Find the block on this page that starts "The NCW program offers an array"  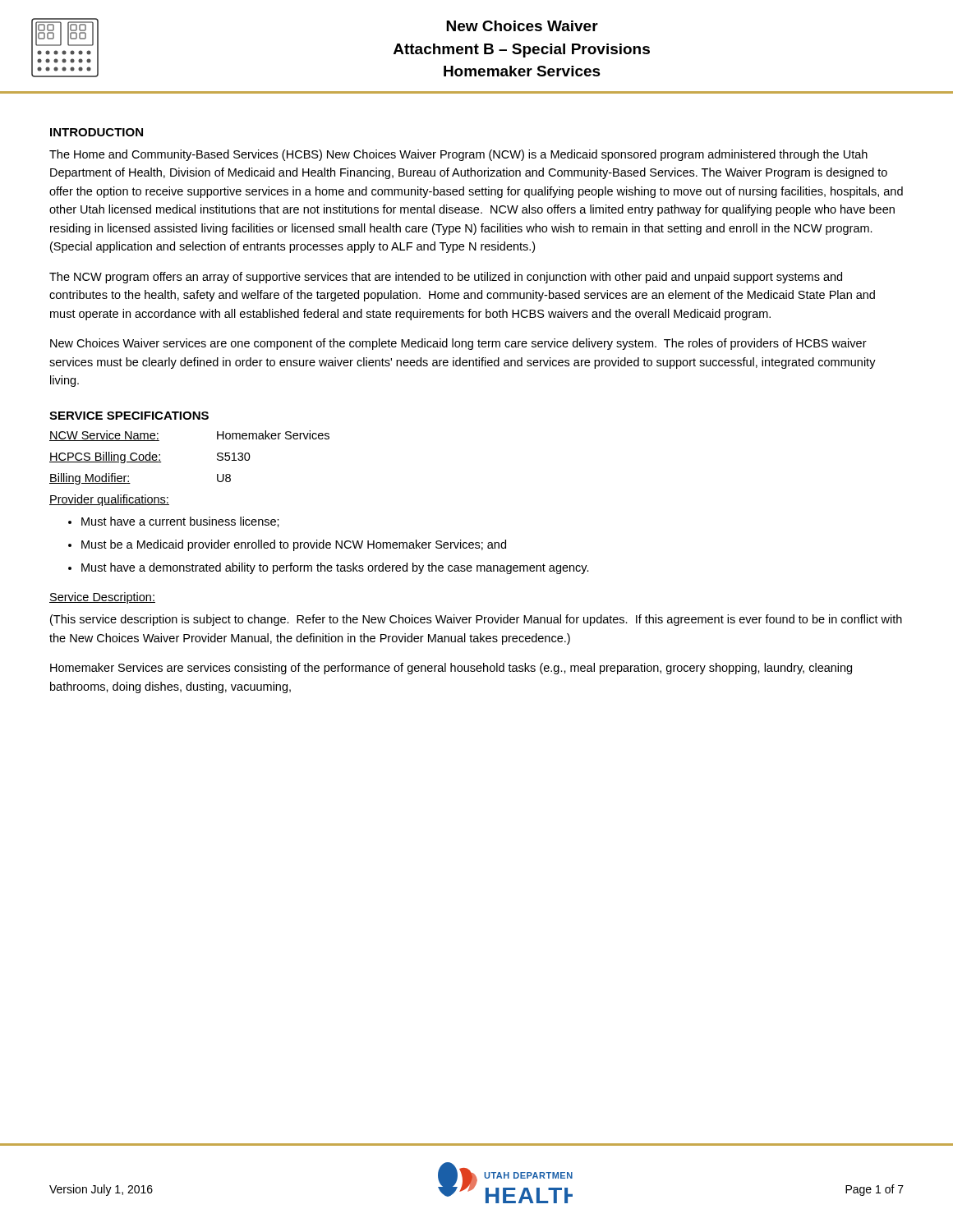pos(462,295)
